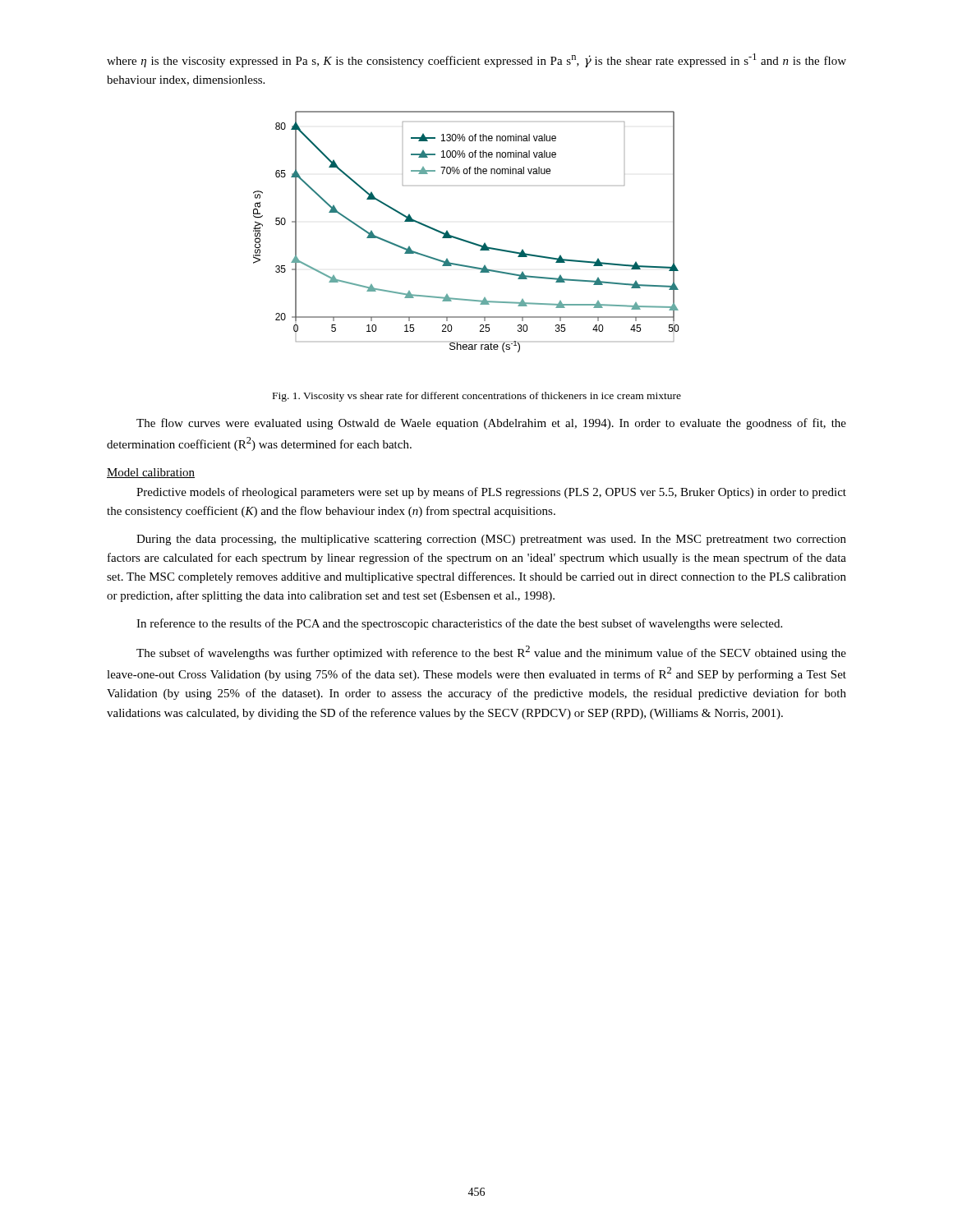Click on the text block with the text "Predictive models of rheological parameters were"
Viewport: 953px width, 1232px height.
pyautogui.click(x=476, y=502)
